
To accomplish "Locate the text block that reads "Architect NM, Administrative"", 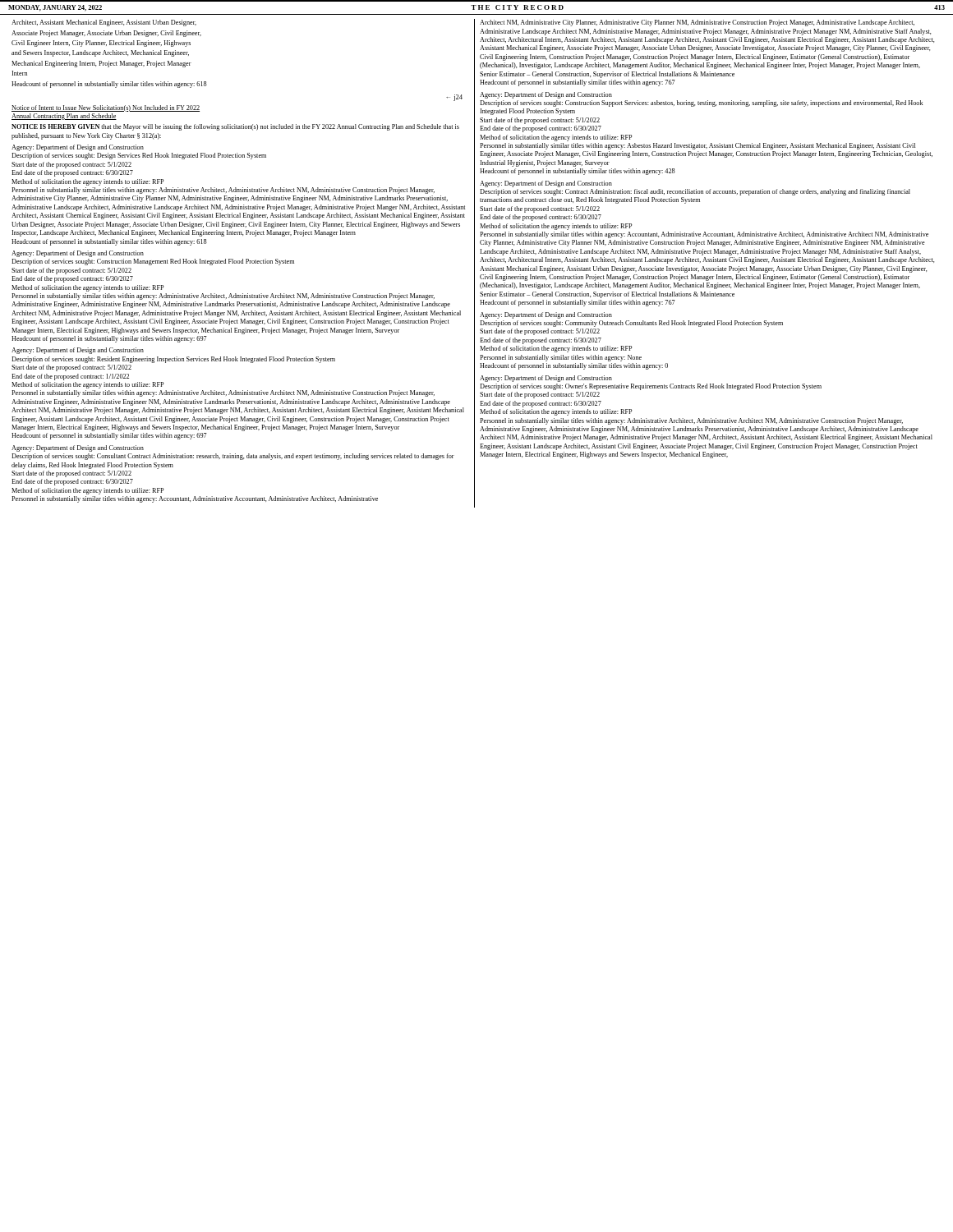I will tap(709, 53).
